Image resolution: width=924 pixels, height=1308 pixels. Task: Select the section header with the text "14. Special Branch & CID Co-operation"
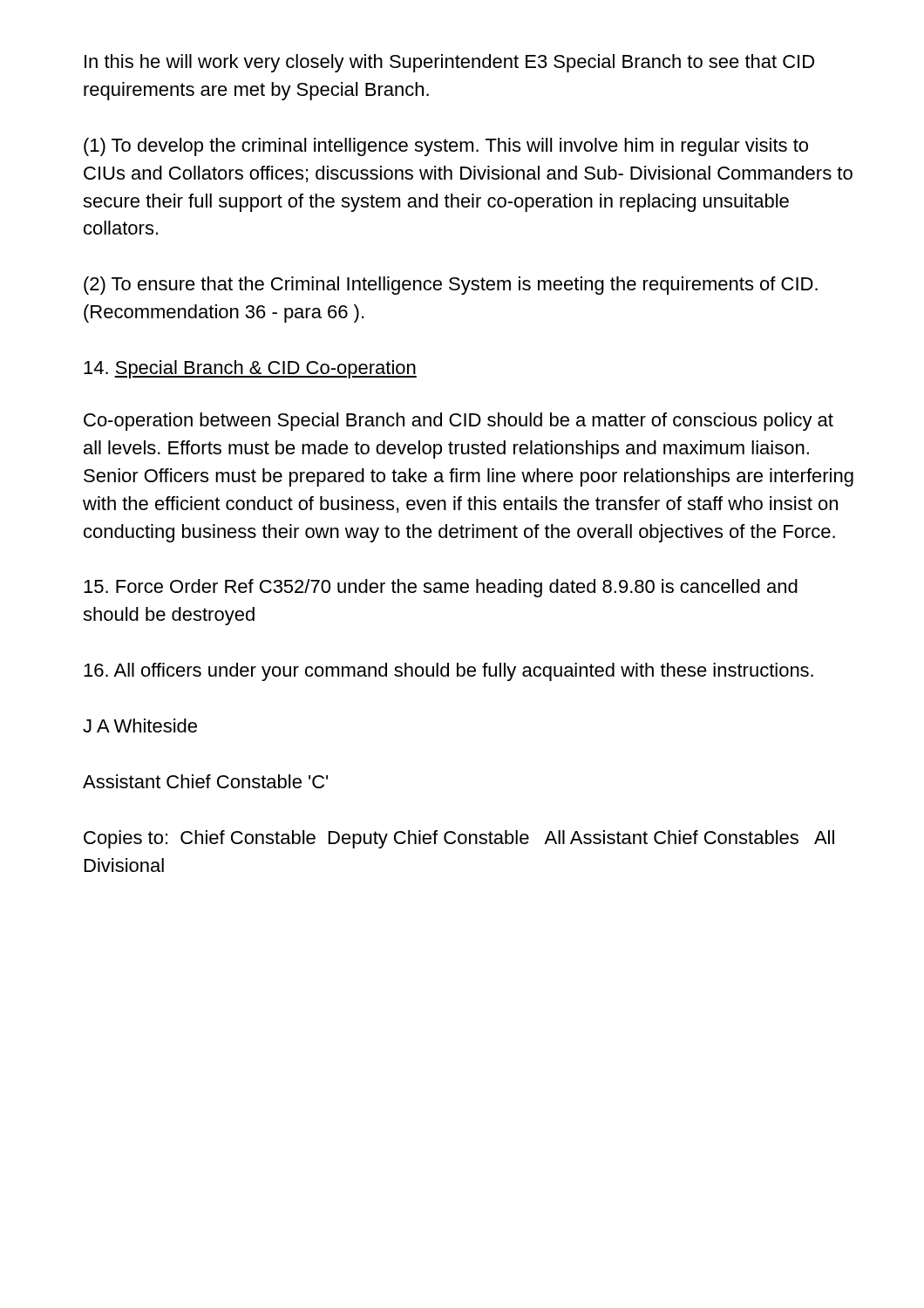click(x=250, y=368)
